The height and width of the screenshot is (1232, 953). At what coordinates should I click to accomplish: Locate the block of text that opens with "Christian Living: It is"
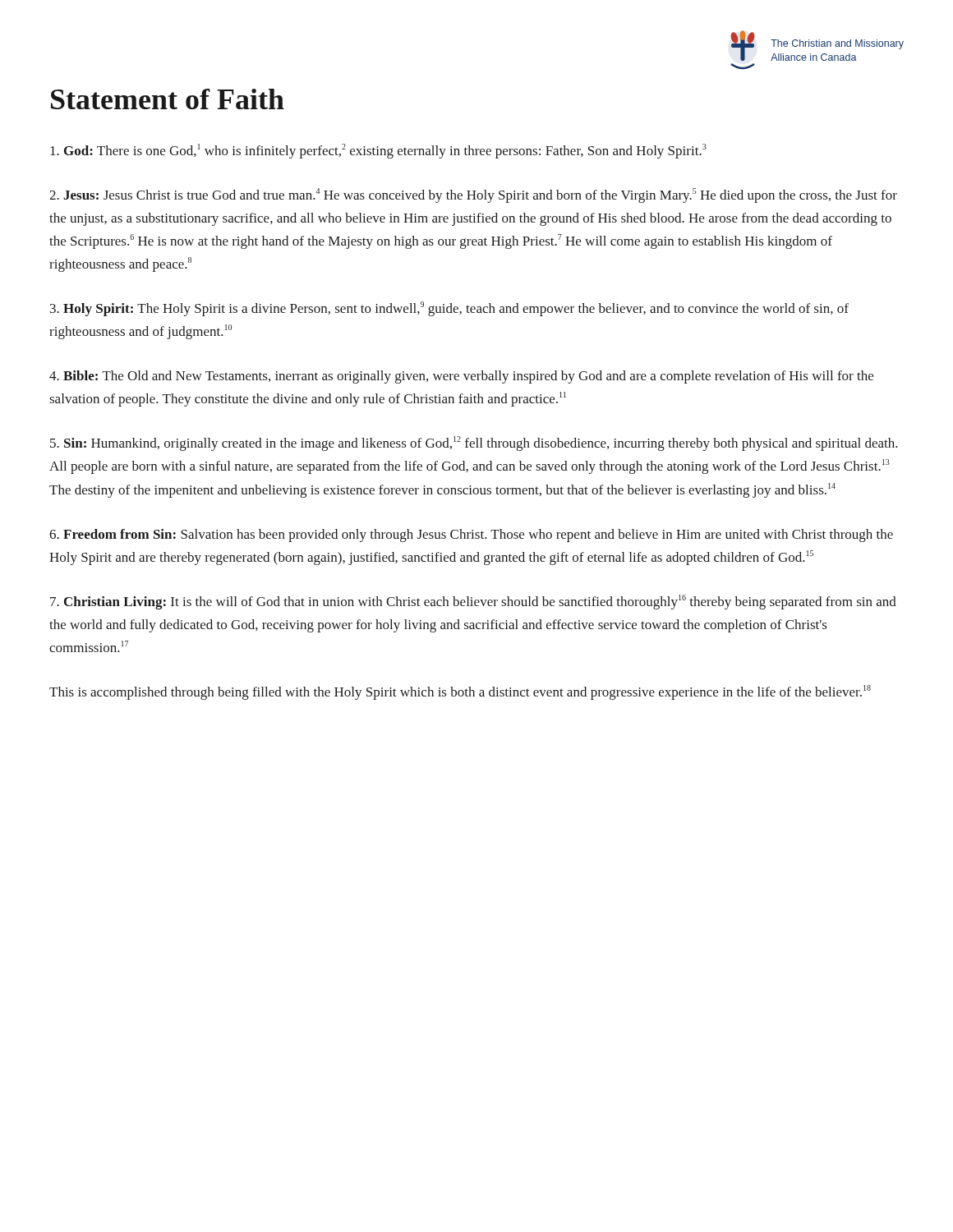(x=473, y=624)
